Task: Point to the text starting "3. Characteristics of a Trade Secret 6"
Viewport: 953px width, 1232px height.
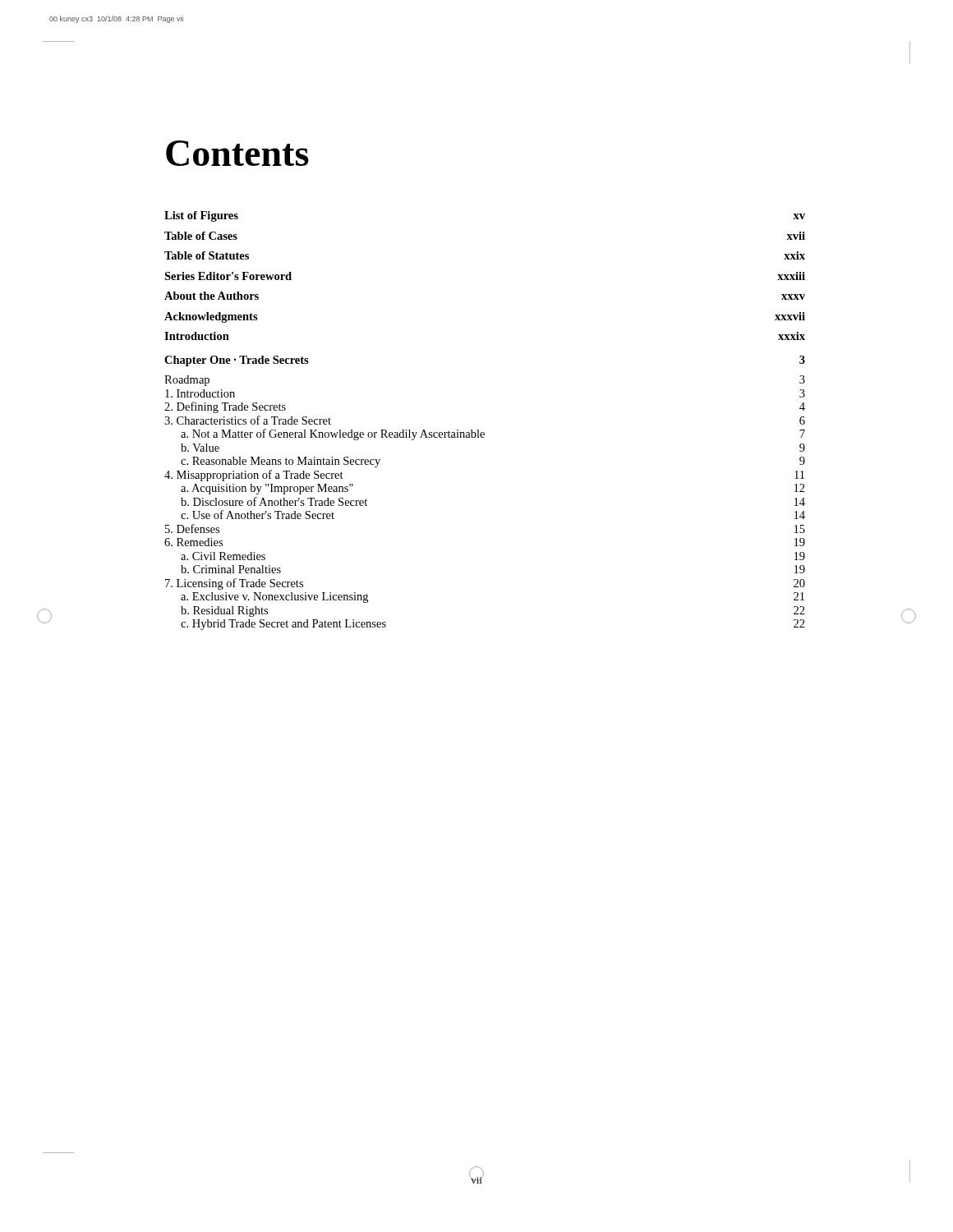Action: pos(485,420)
